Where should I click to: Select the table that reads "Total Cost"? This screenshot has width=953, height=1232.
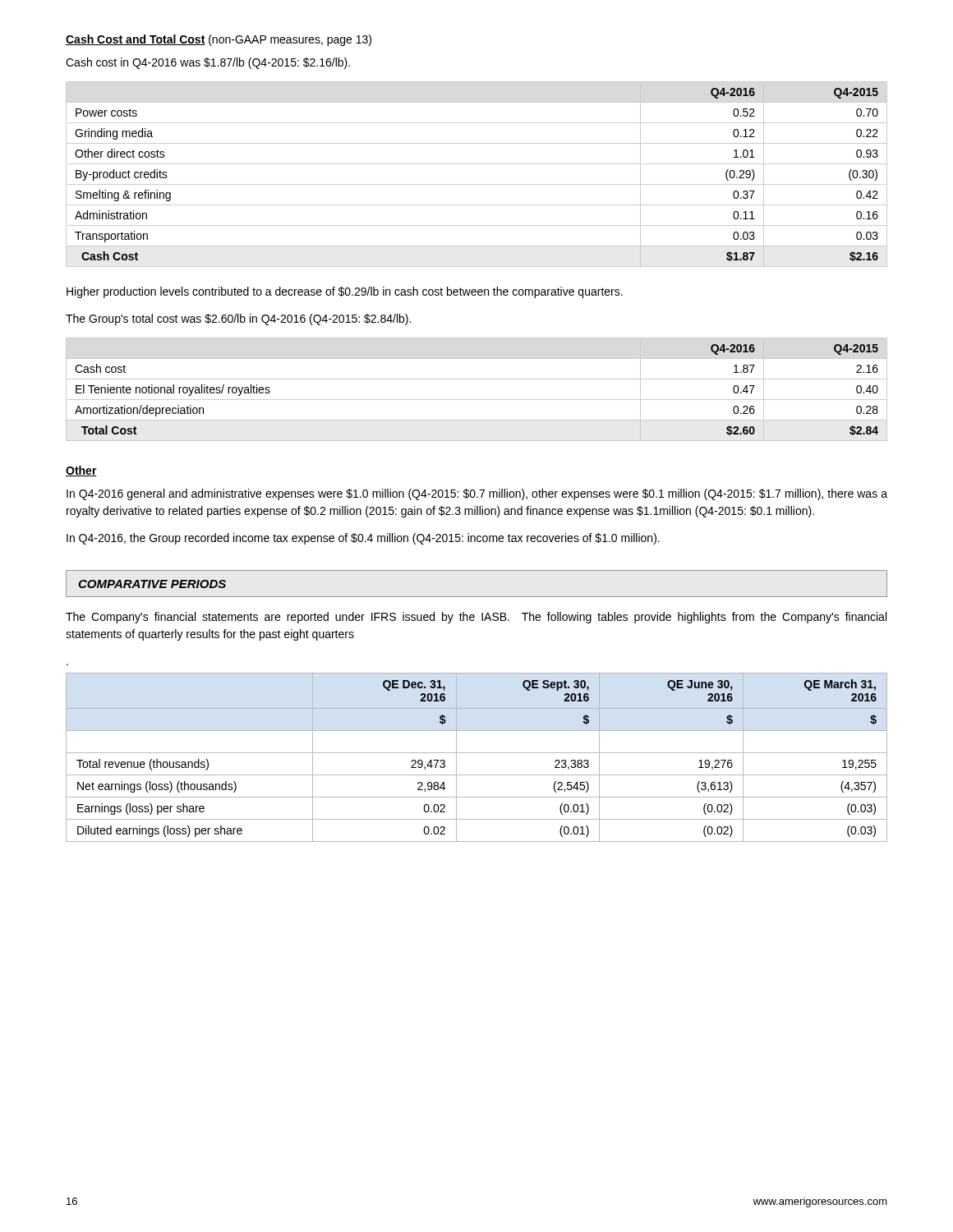pos(476,389)
